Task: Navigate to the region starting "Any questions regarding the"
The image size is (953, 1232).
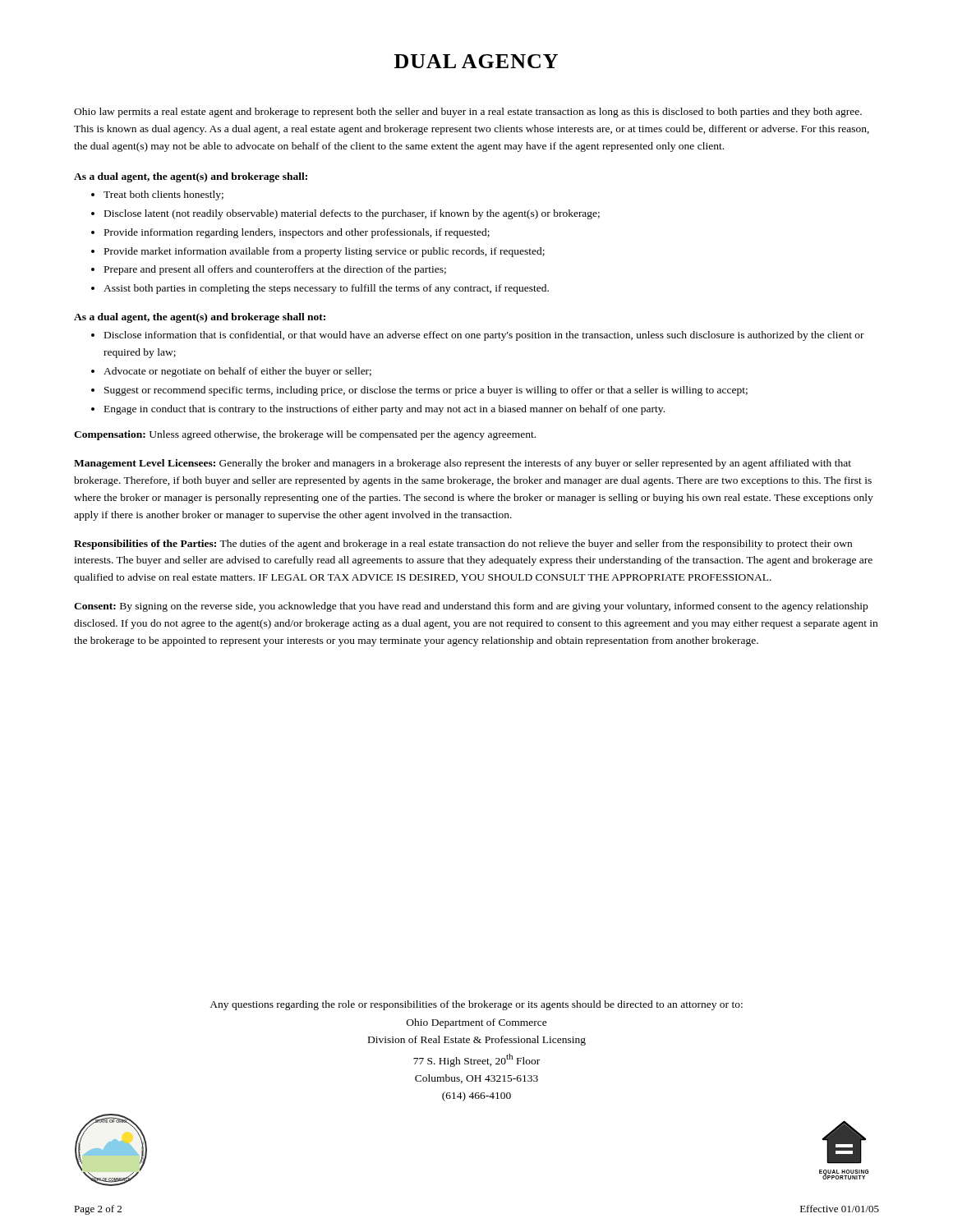Action: point(476,1050)
